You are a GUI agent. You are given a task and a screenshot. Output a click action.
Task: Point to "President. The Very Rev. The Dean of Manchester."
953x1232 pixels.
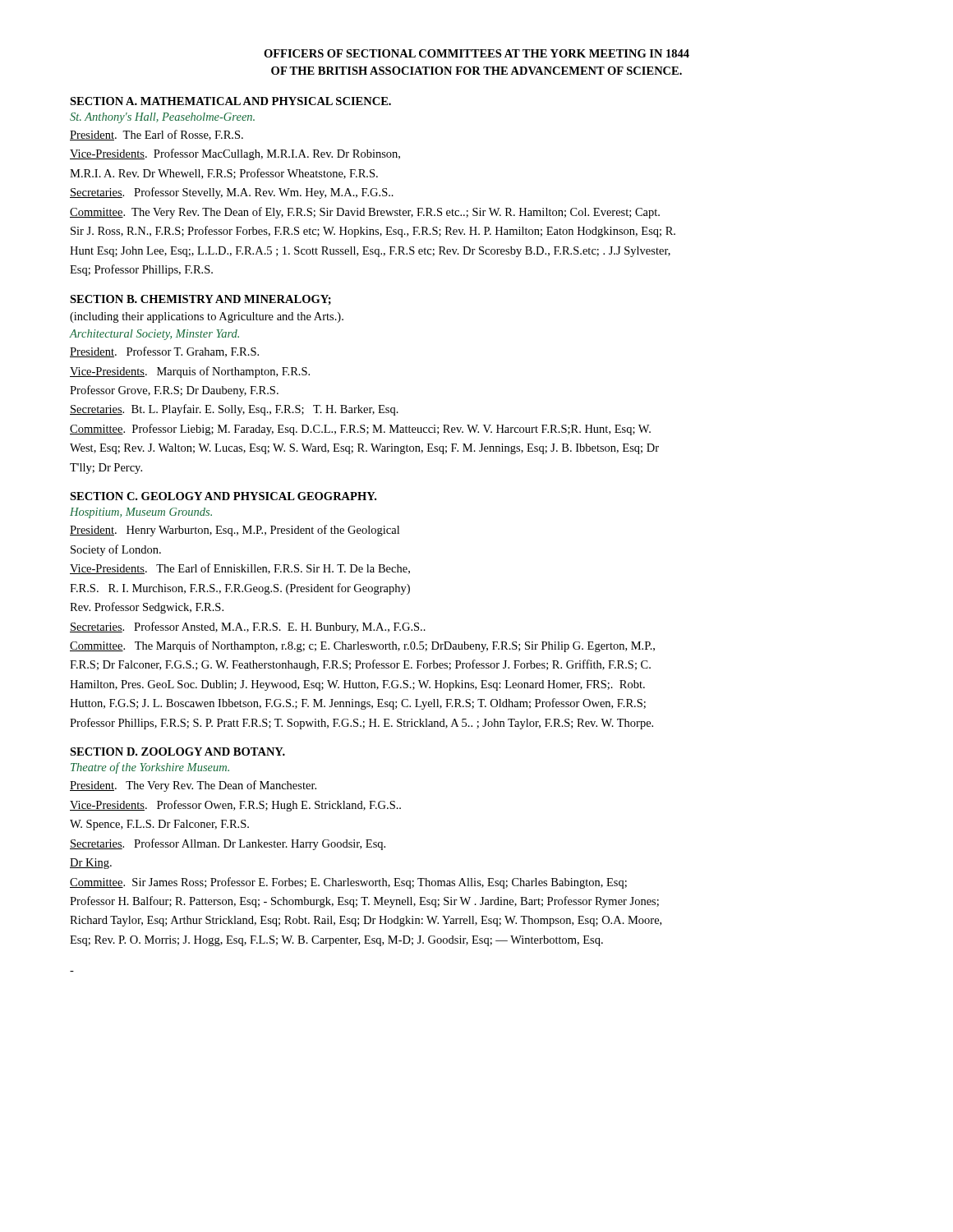pyautogui.click(x=193, y=786)
